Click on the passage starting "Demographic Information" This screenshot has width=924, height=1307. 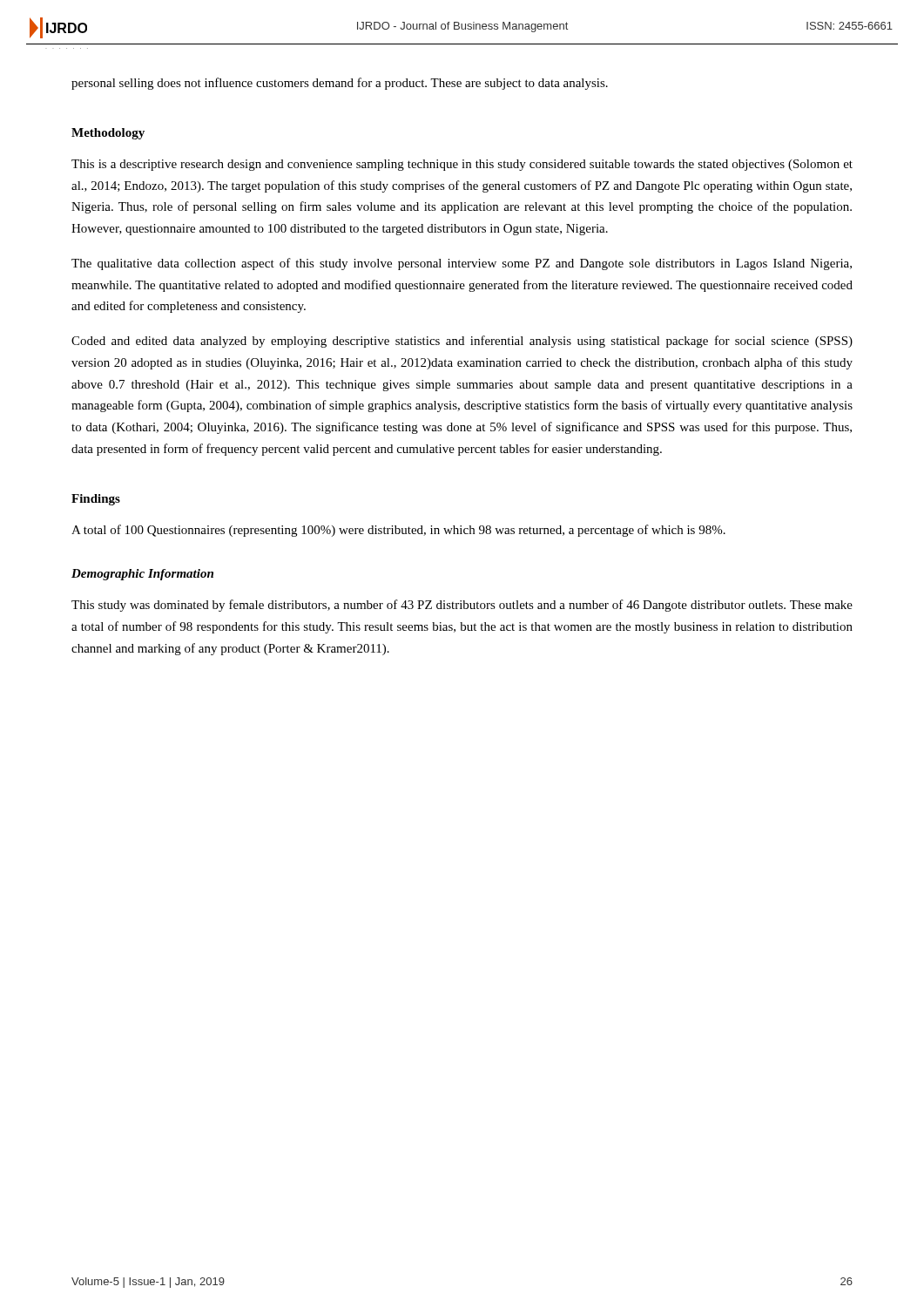pyautogui.click(x=142, y=575)
